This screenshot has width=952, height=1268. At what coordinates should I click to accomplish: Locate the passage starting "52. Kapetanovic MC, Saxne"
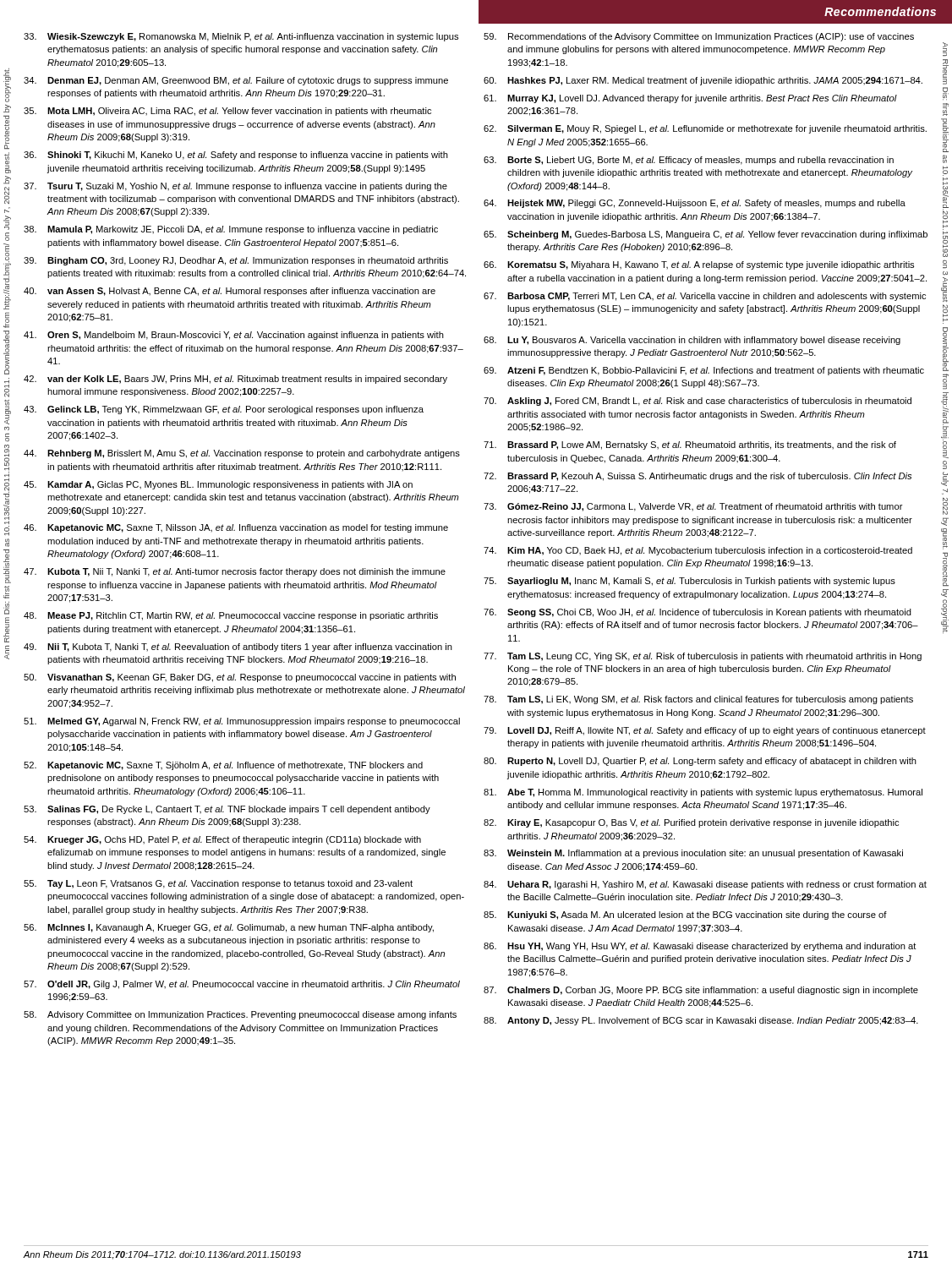246,778
